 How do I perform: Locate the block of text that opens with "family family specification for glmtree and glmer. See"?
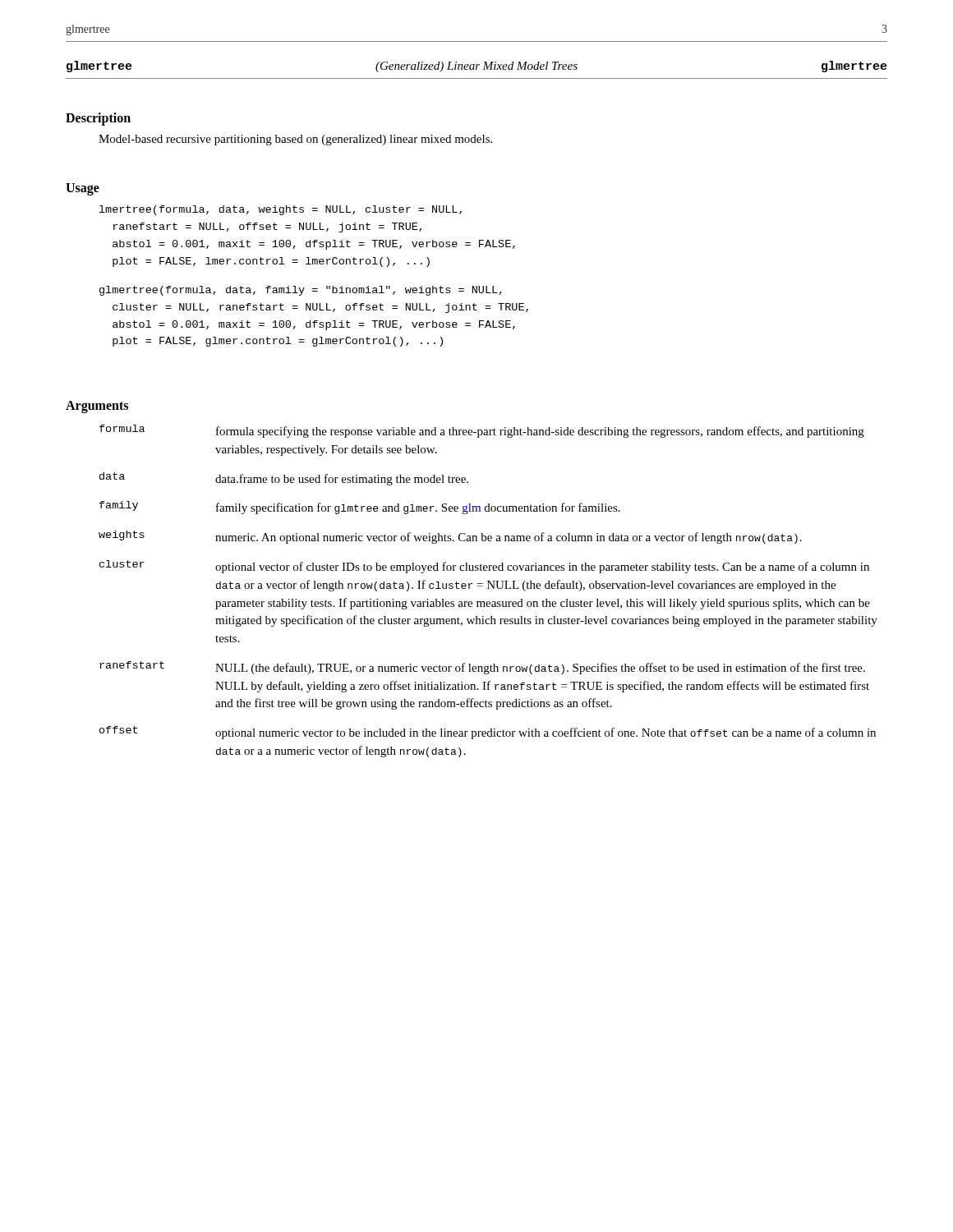click(493, 511)
